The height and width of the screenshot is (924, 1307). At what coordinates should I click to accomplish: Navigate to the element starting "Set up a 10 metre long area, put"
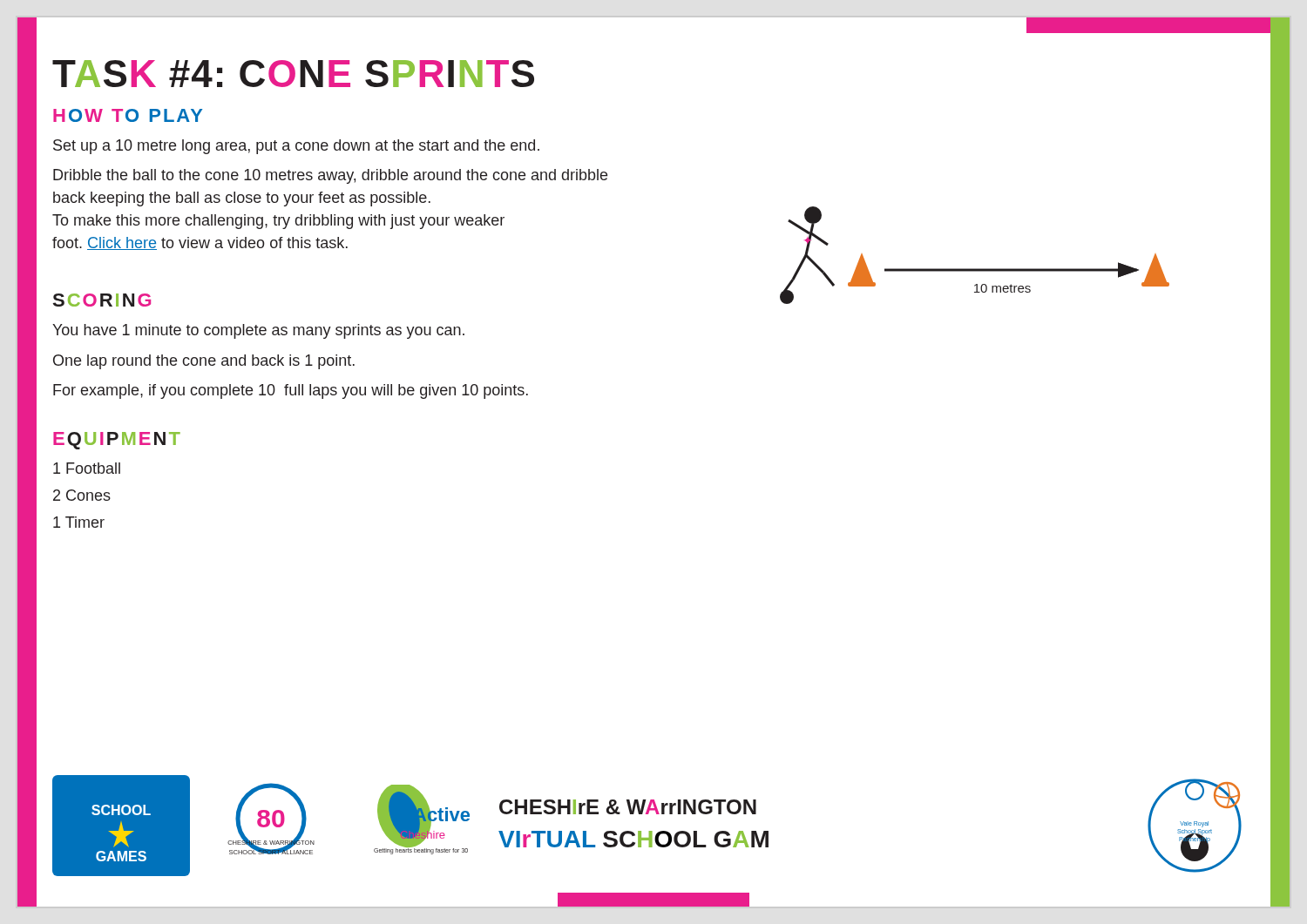coord(296,145)
